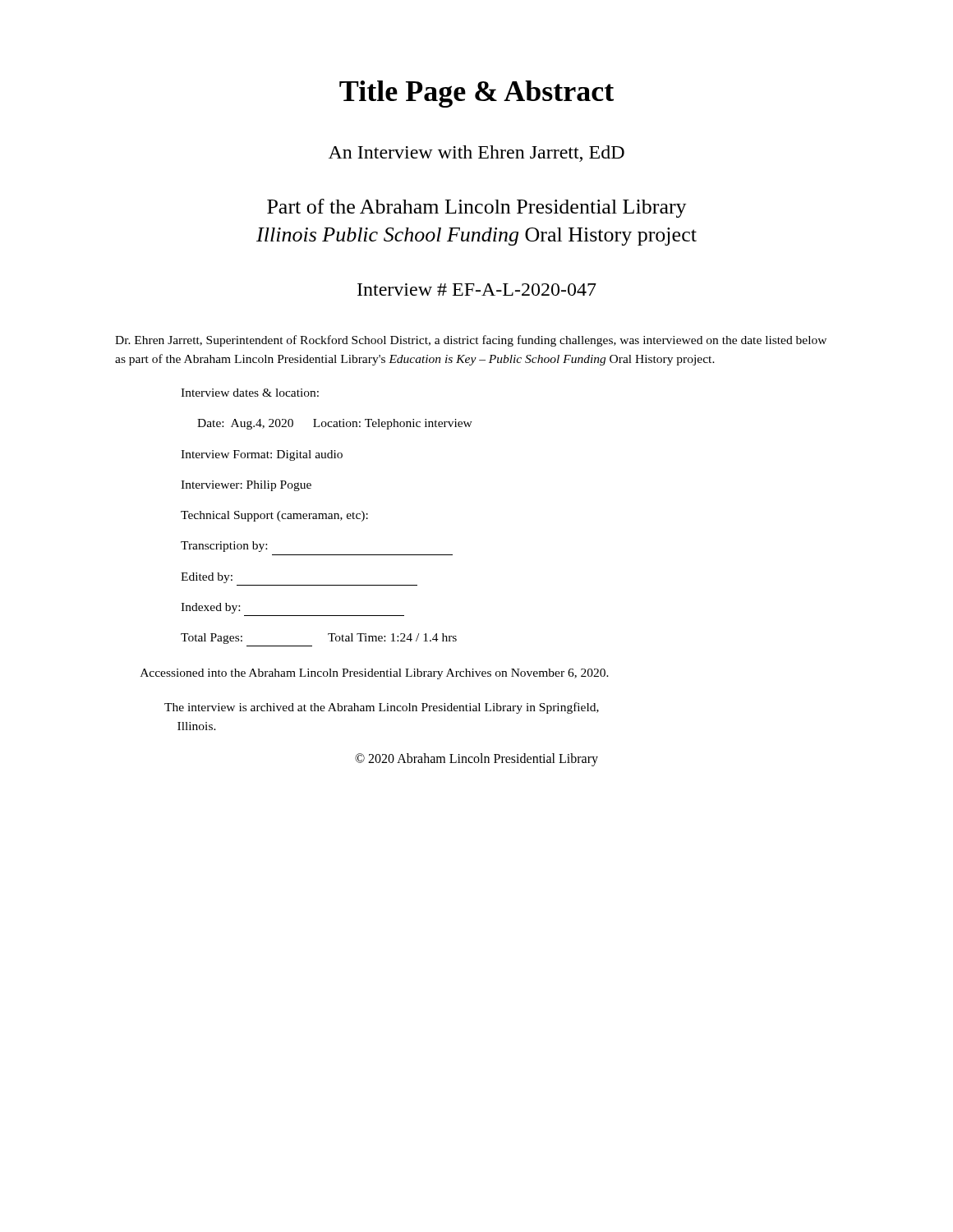Select the text containing "Edited by:"

click(299, 577)
